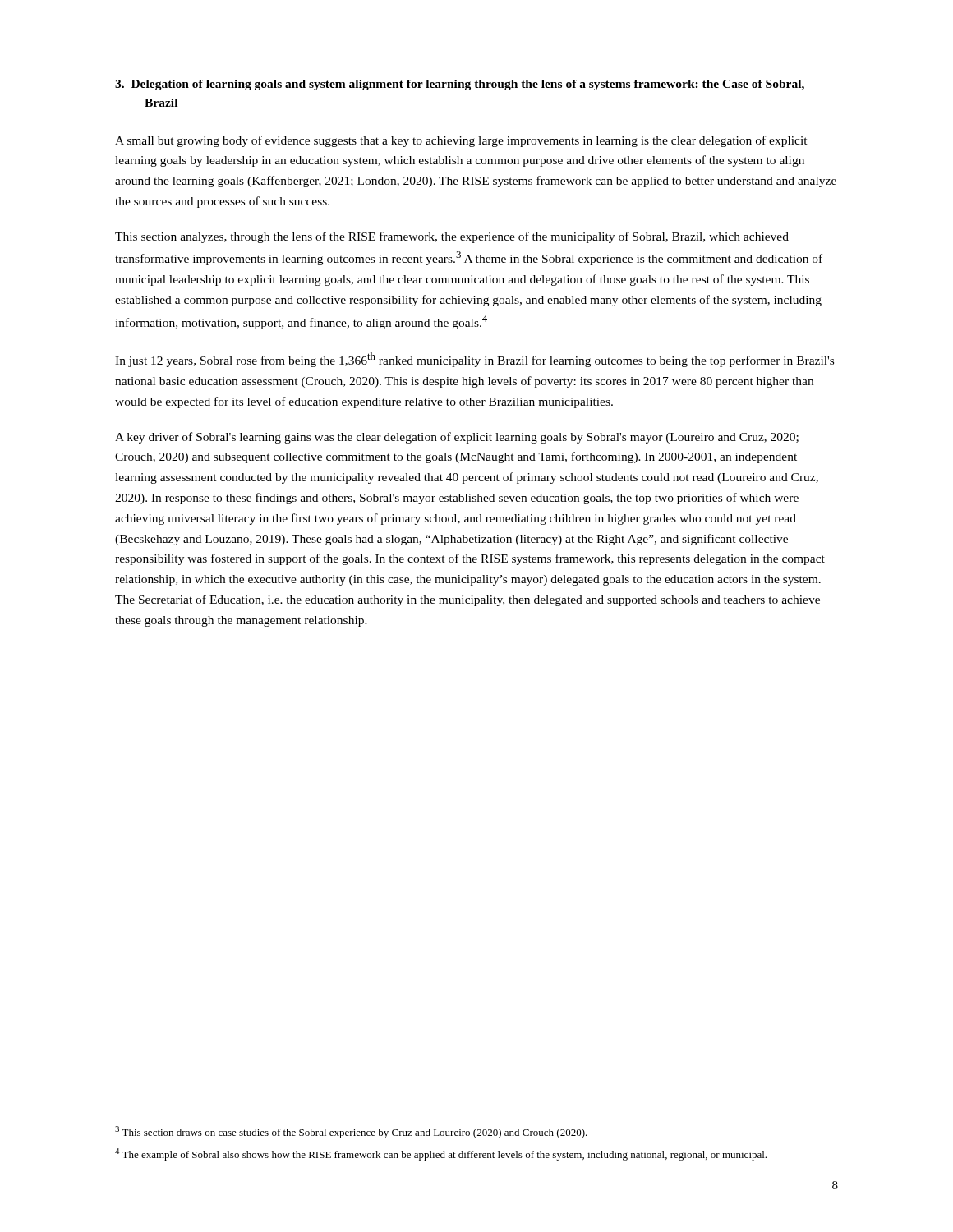Find the text block with the text "This section analyzes, through the lens"
Image resolution: width=953 pixels, height=1232 pixels.
click(x=469, y=279)
